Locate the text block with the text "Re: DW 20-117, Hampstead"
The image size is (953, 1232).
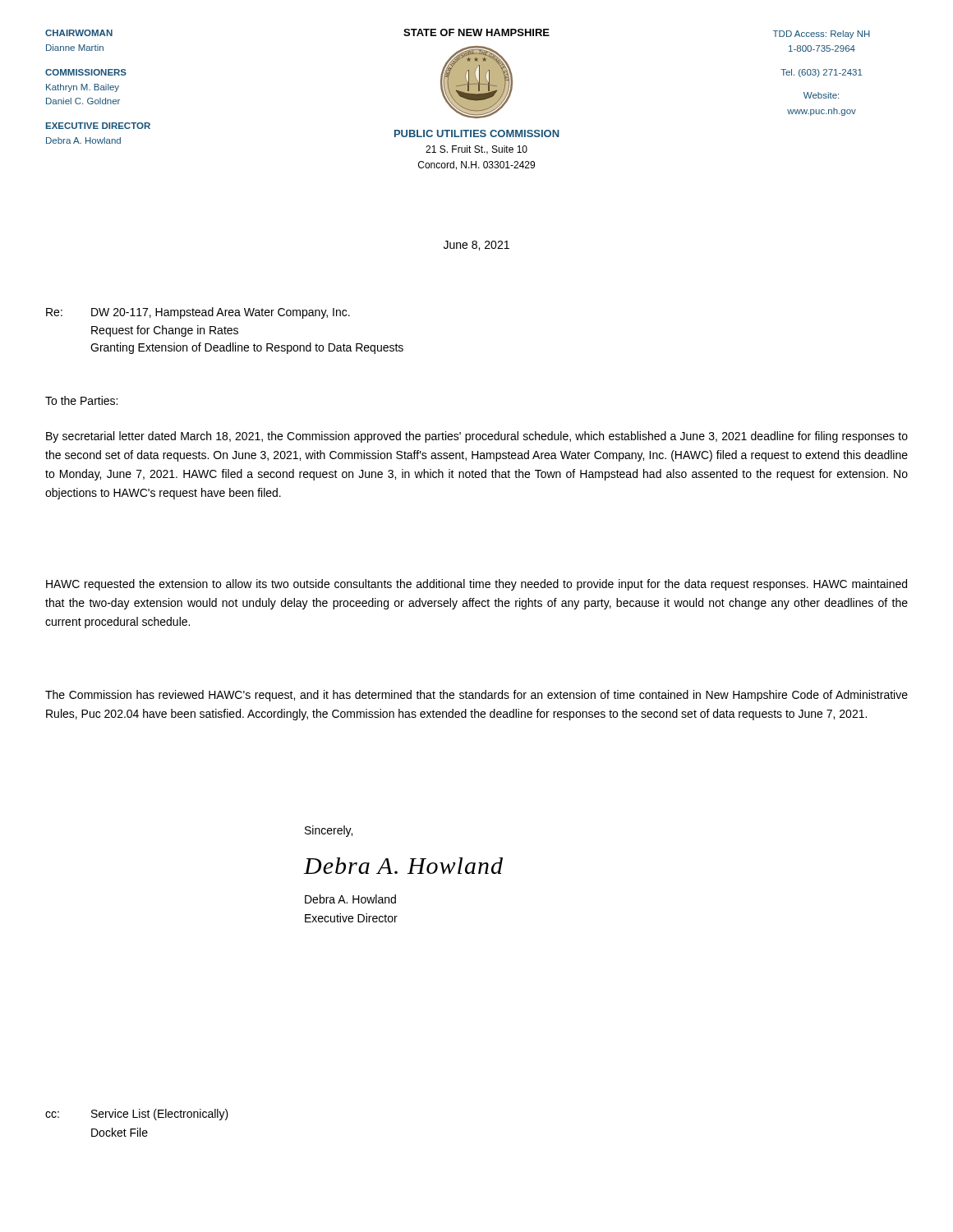224,331
